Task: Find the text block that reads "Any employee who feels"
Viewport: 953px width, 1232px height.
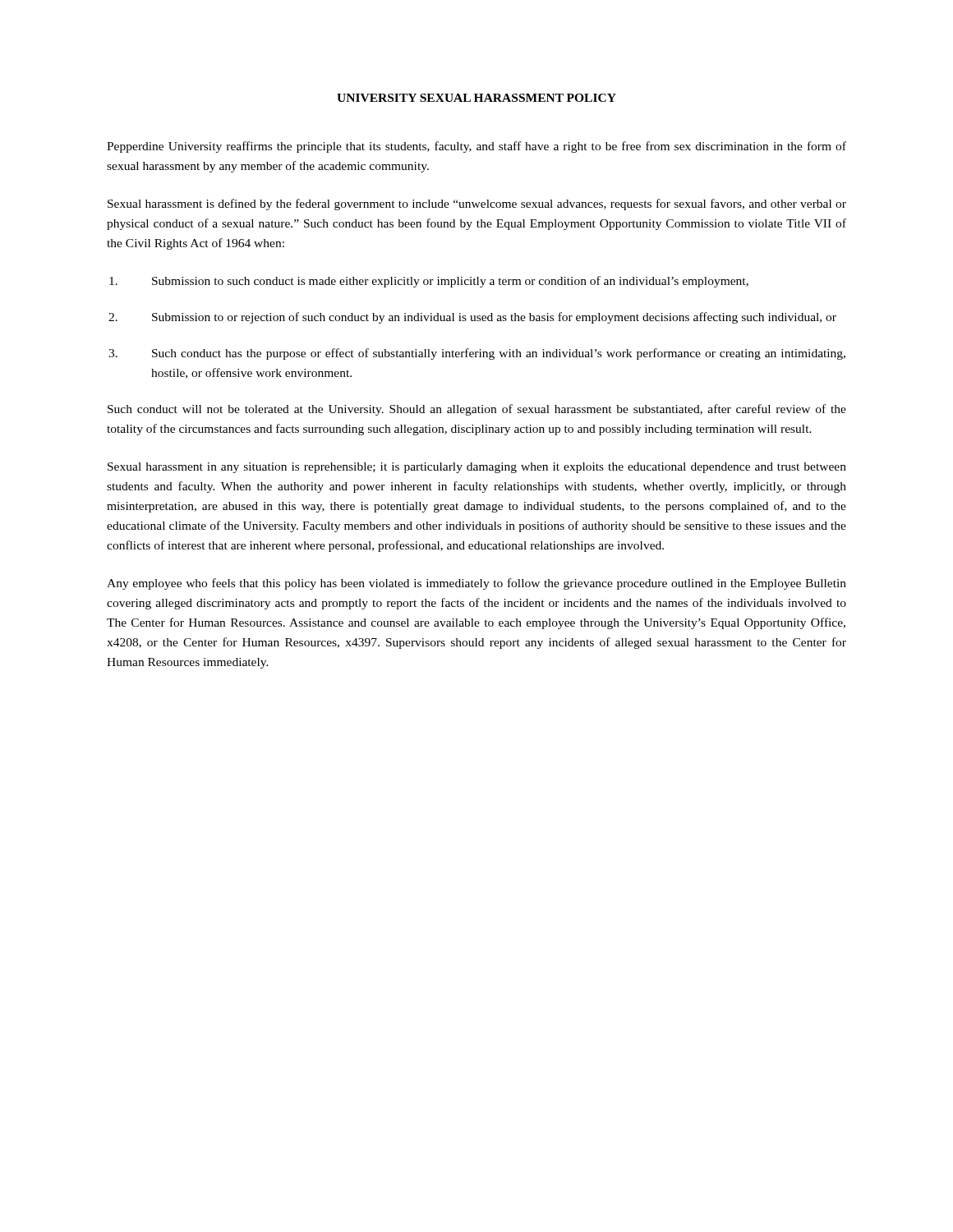Action: [x=476, y=622]
